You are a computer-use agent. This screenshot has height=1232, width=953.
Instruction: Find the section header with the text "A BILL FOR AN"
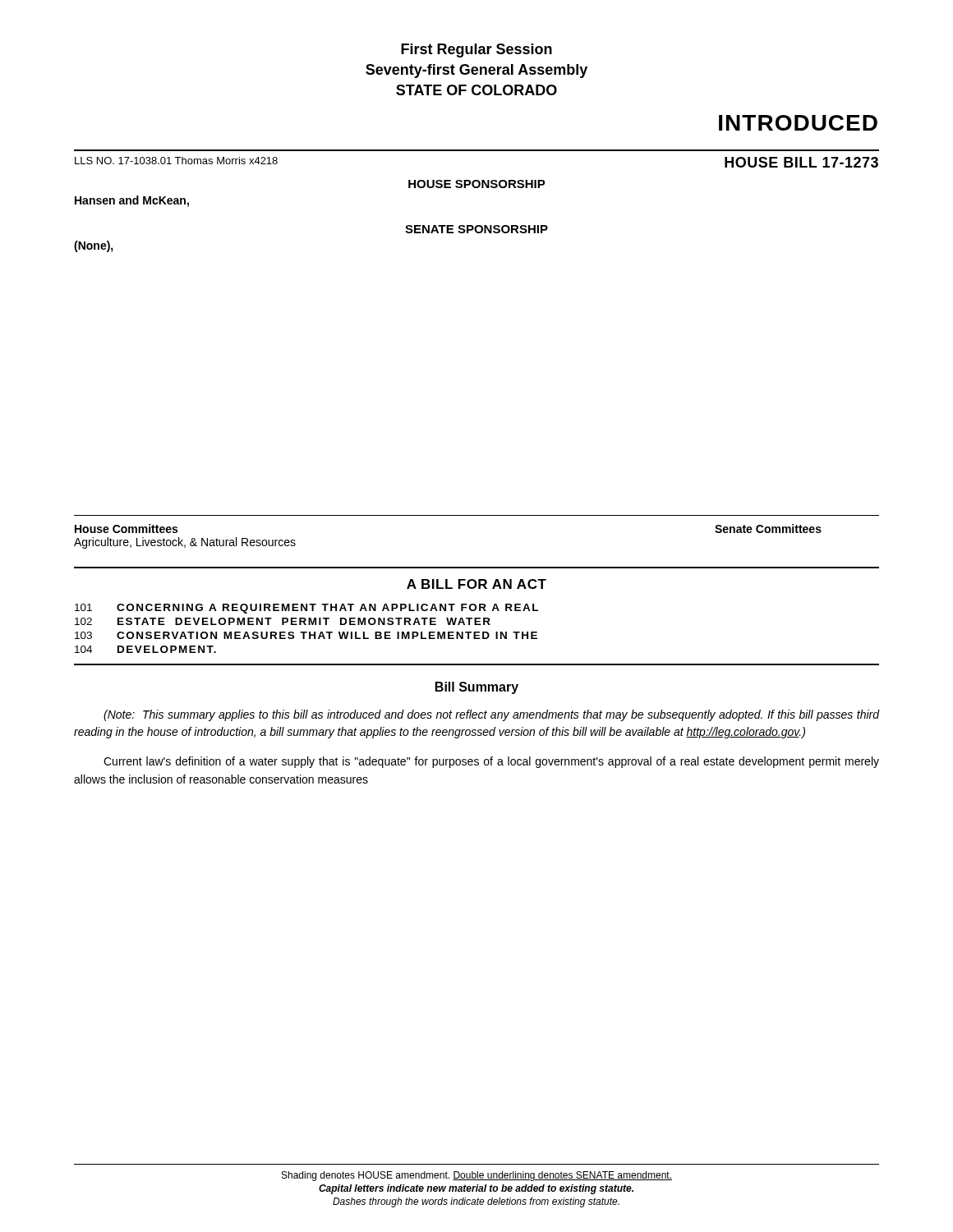tap(476, 584)
